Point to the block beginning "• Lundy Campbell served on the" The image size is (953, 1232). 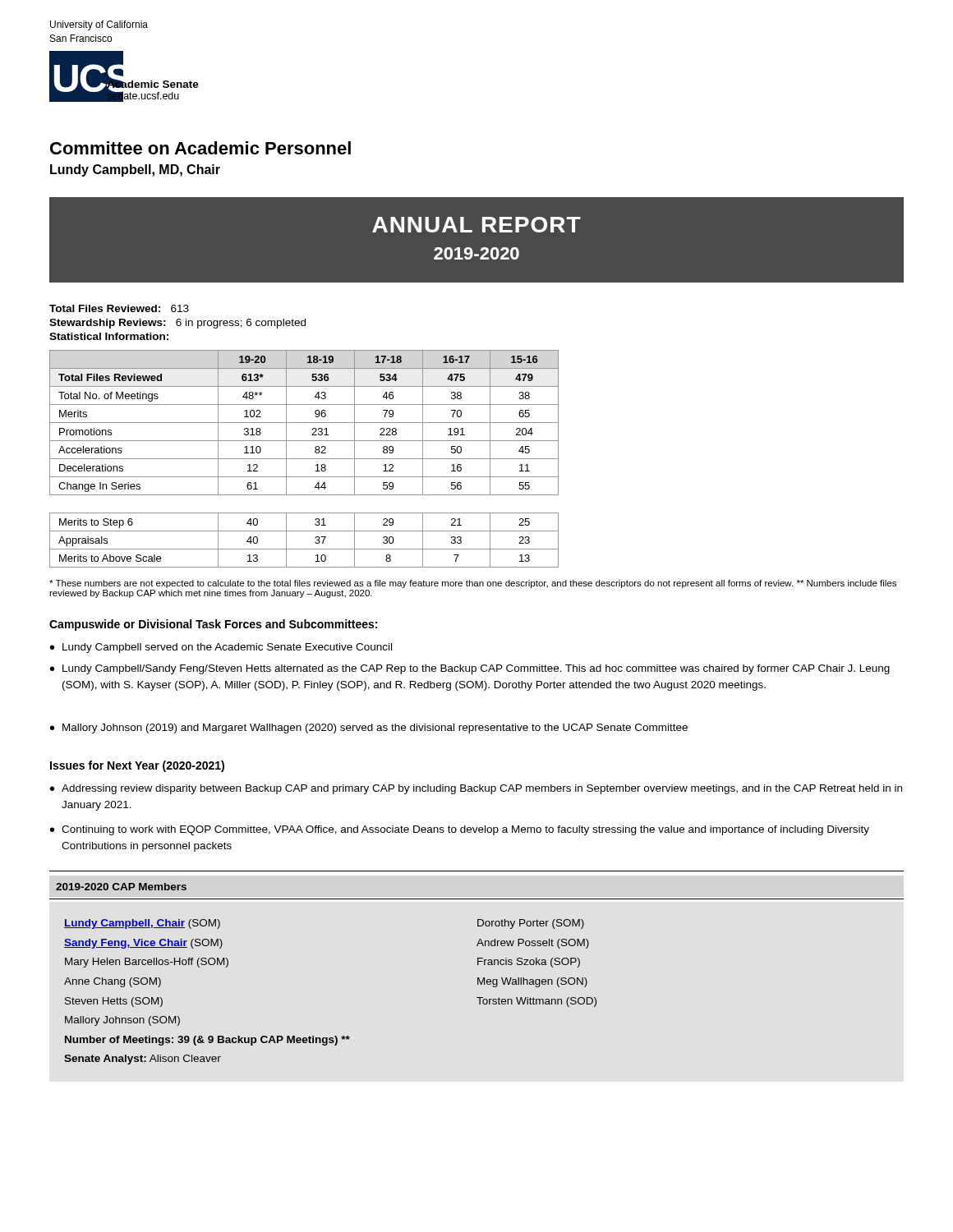(x=221, y=647)
